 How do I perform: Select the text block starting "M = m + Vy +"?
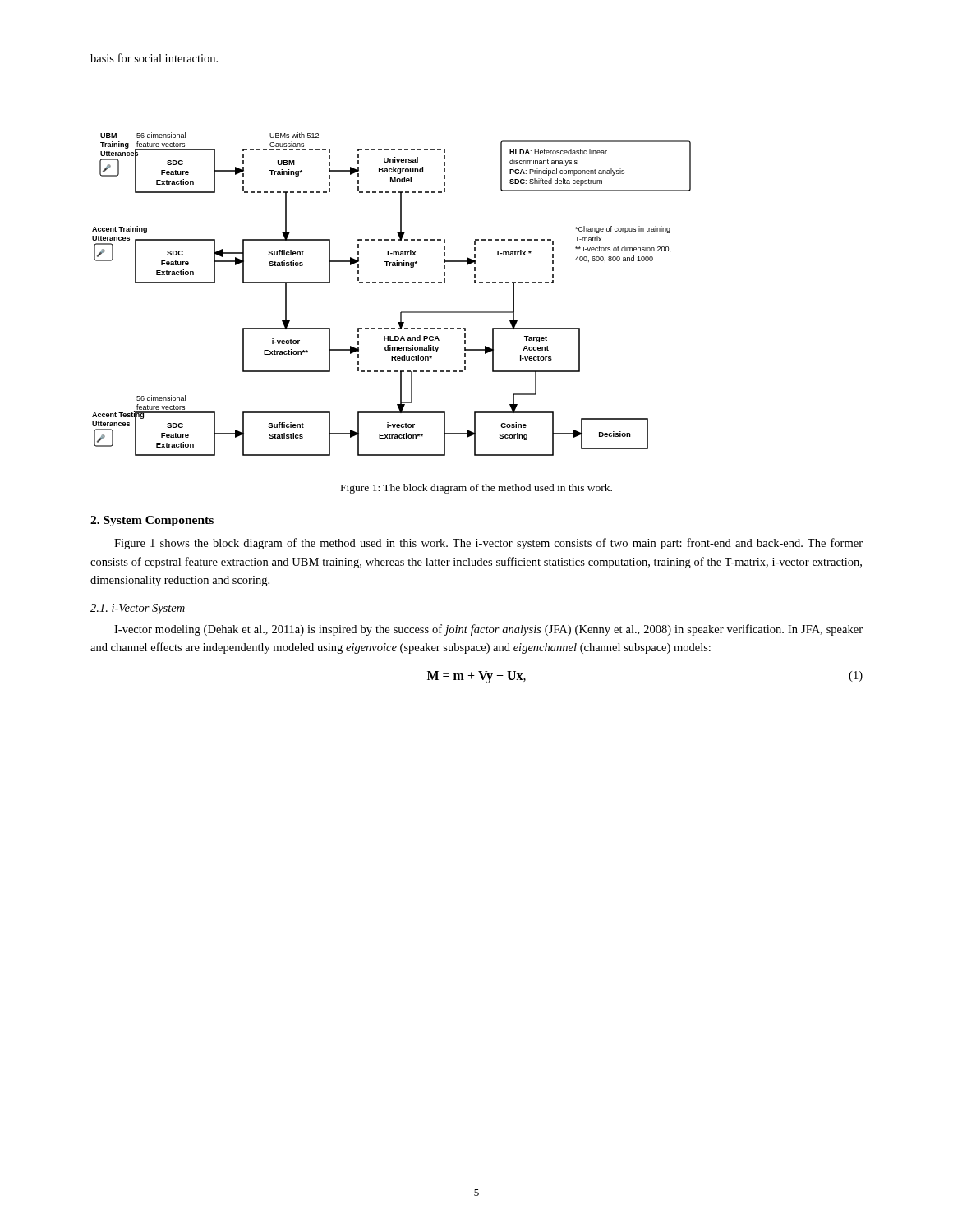coord(471,677)
